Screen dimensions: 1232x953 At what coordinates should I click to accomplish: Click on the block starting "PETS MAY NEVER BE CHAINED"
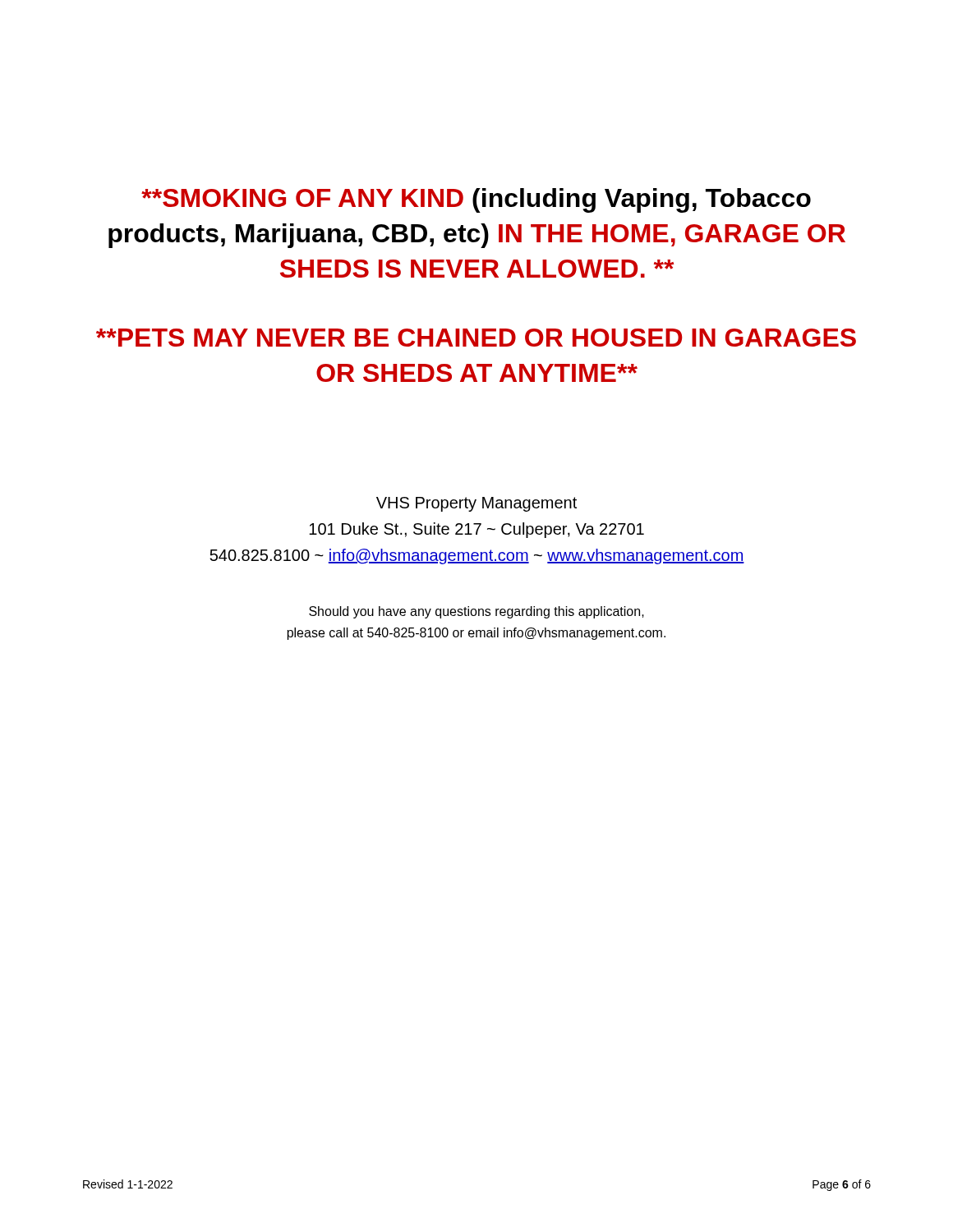(x=476, y=355)
